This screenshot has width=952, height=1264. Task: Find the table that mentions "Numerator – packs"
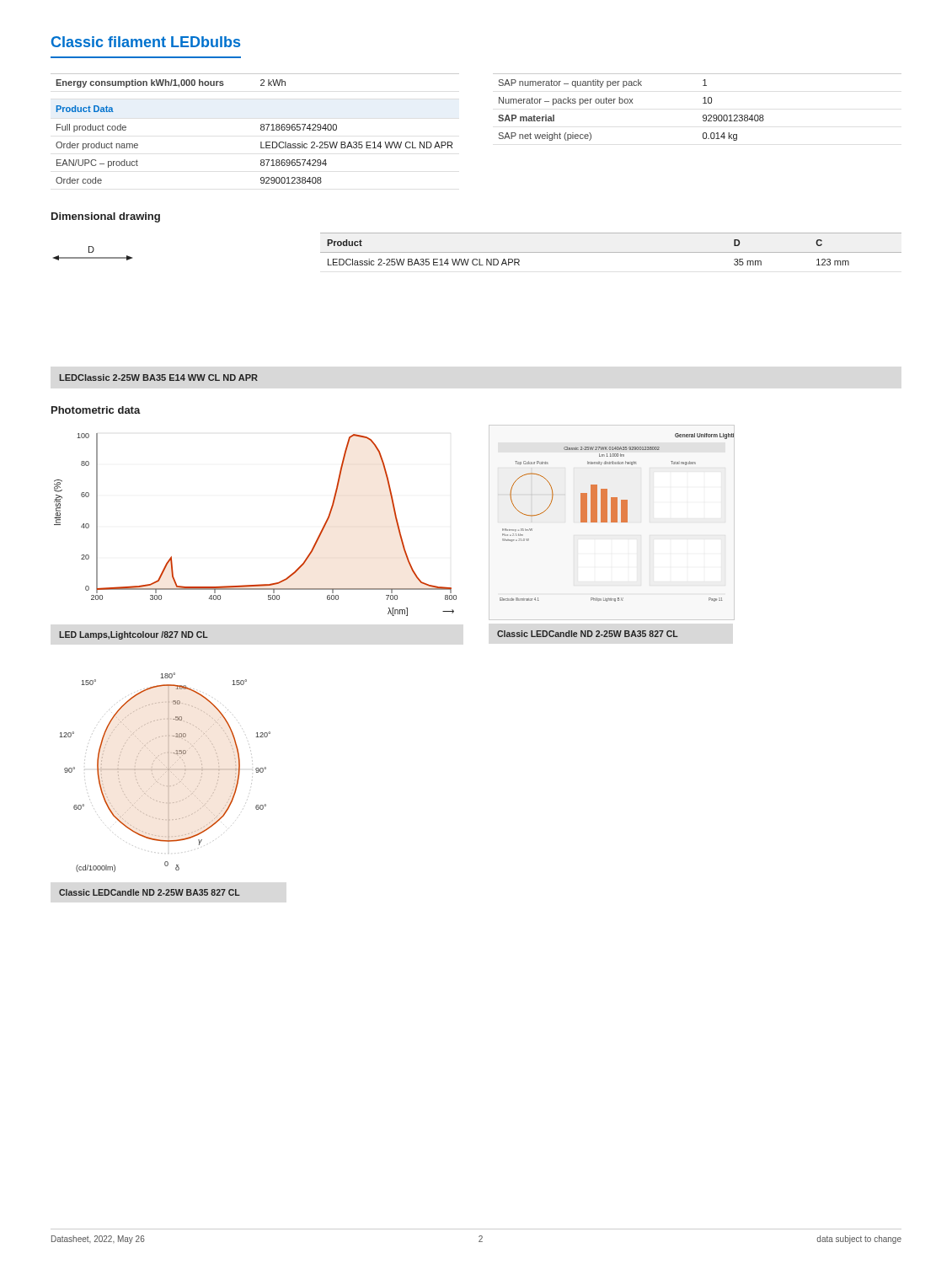(x=697, y=131)
